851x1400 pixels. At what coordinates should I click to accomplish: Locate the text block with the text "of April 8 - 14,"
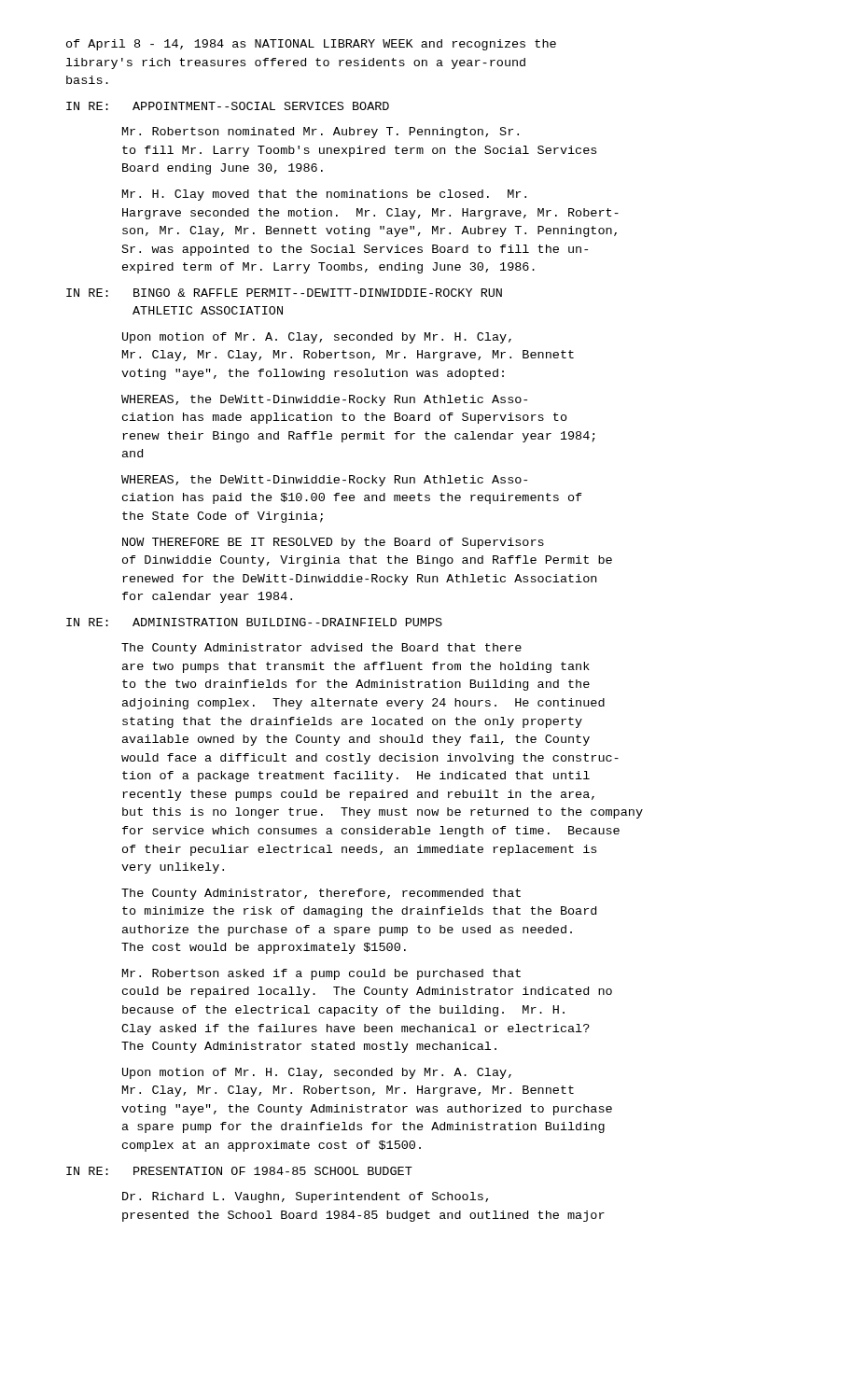(311, 63)
